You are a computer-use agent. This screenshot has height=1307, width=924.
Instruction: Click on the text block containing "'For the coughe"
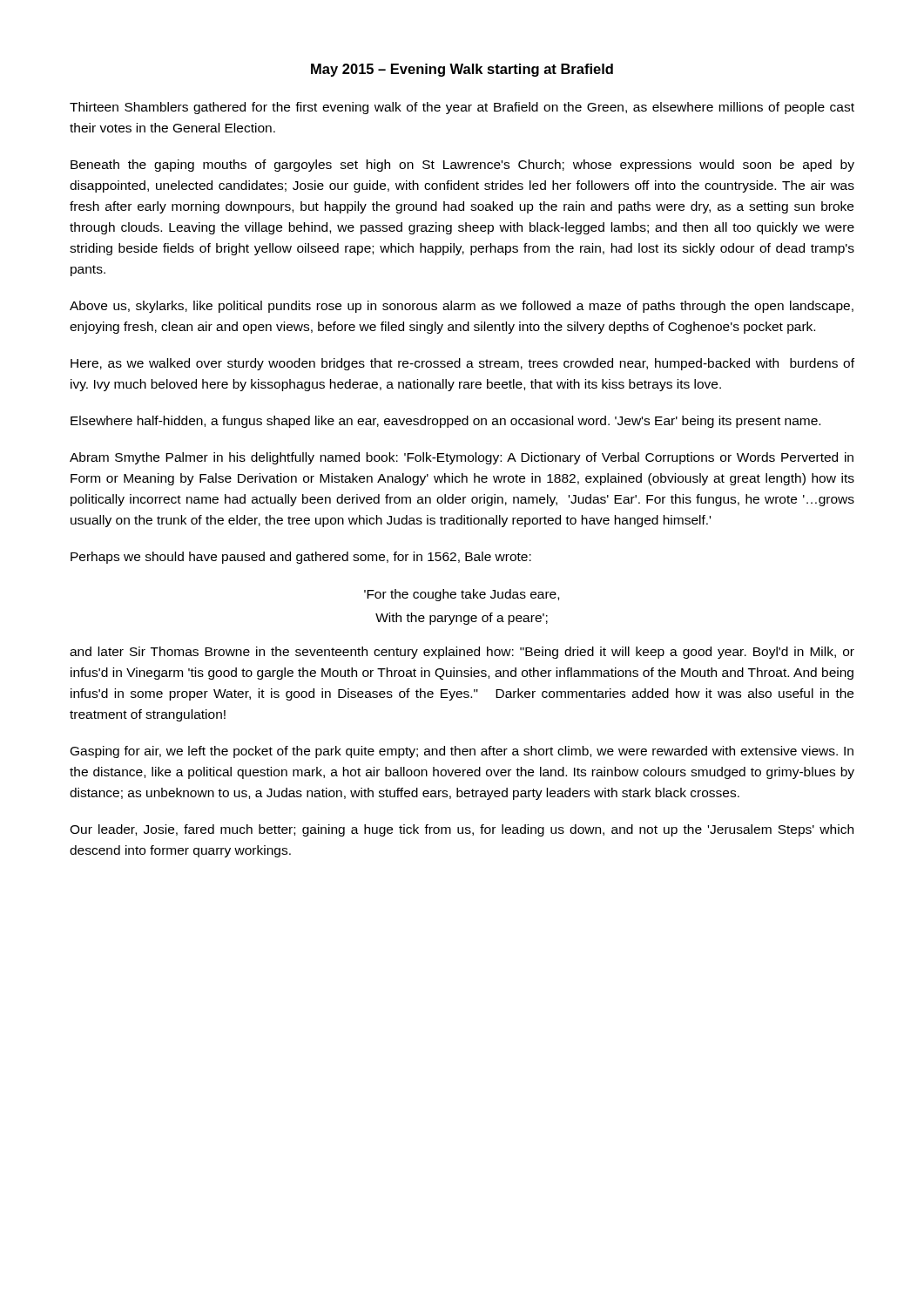pyautogui.click(x=462, y=606)
